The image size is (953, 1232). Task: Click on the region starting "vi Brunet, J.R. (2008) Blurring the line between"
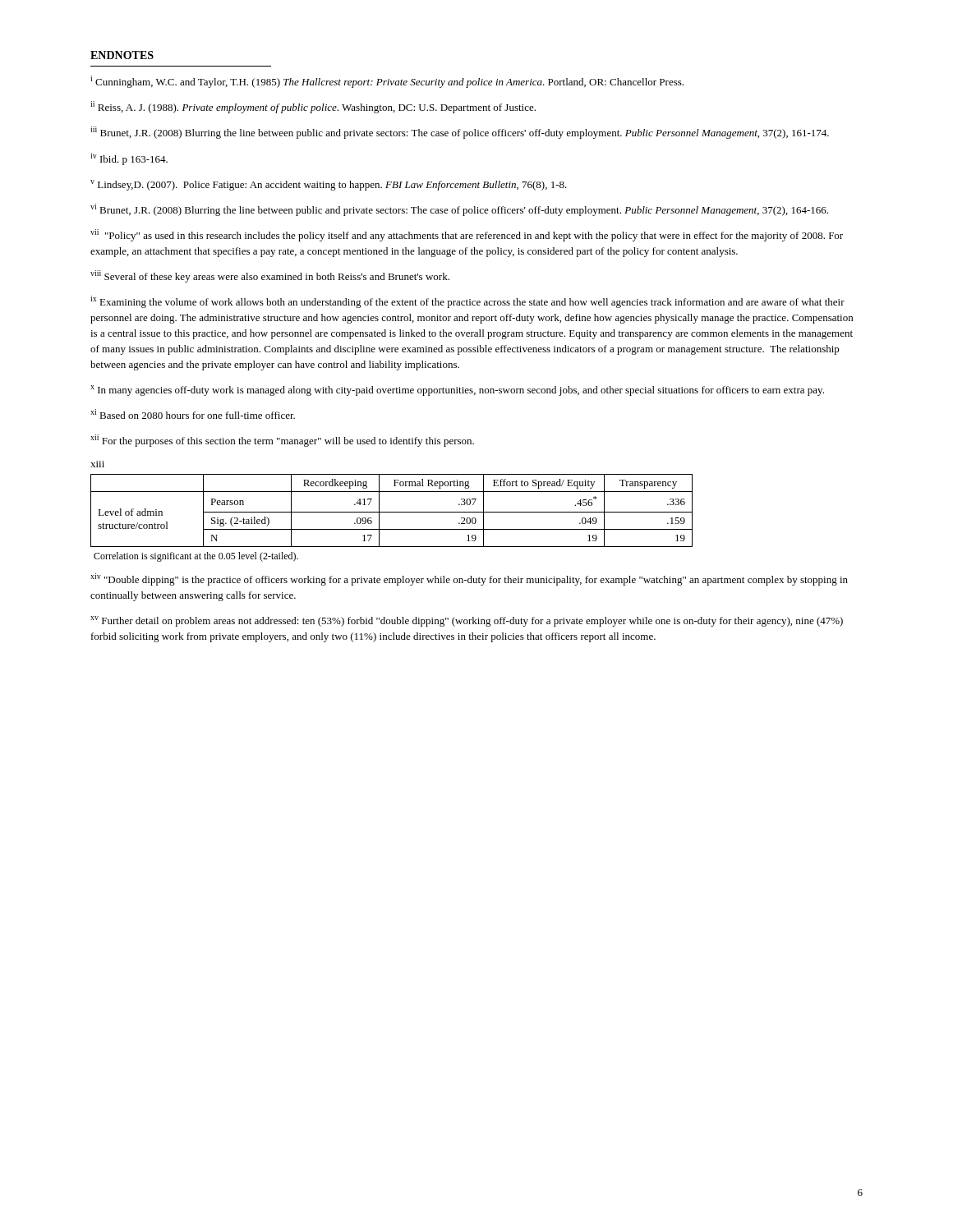[x=460, y=209]
